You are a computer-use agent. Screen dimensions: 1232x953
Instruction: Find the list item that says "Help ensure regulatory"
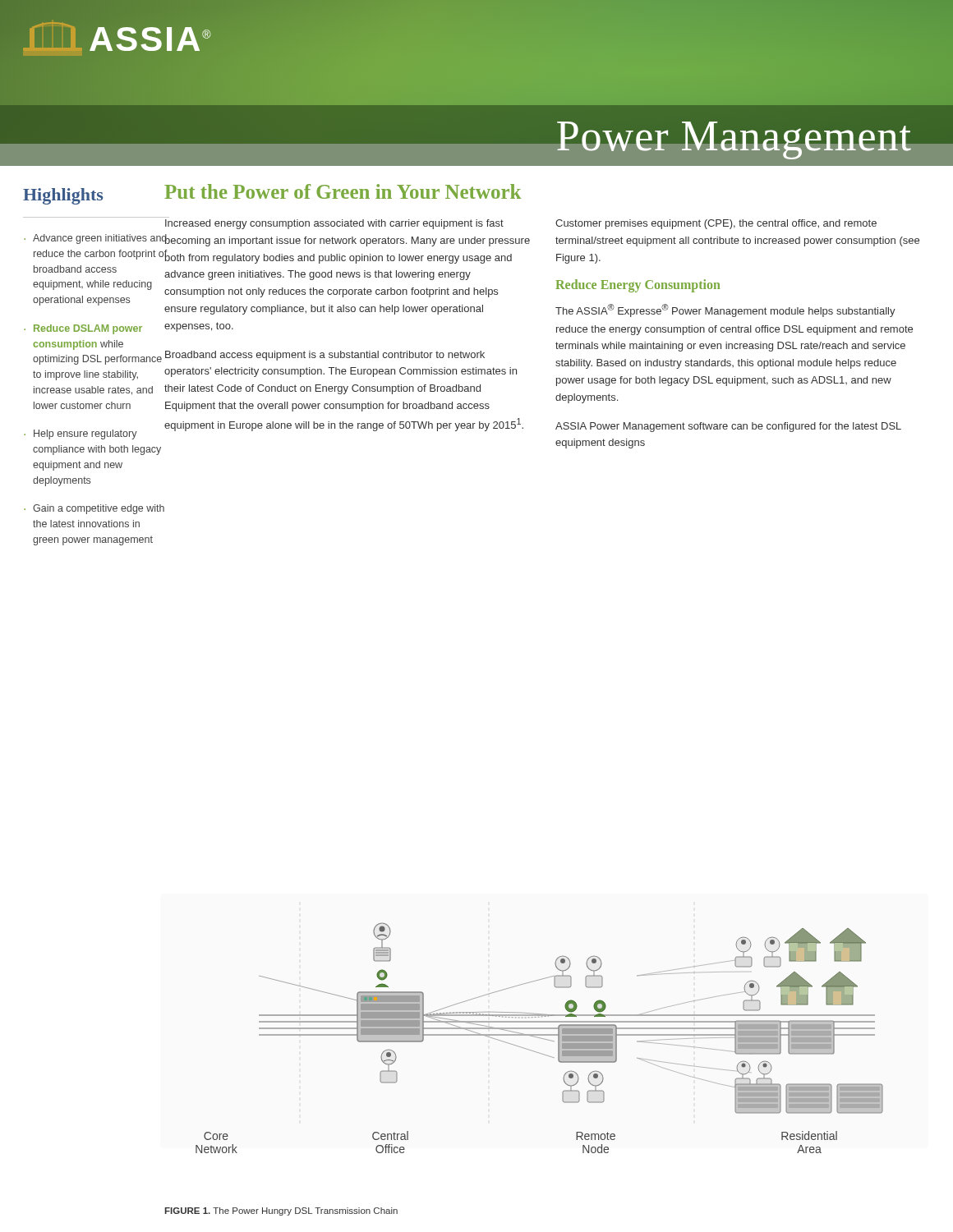[x=97, y=457]
